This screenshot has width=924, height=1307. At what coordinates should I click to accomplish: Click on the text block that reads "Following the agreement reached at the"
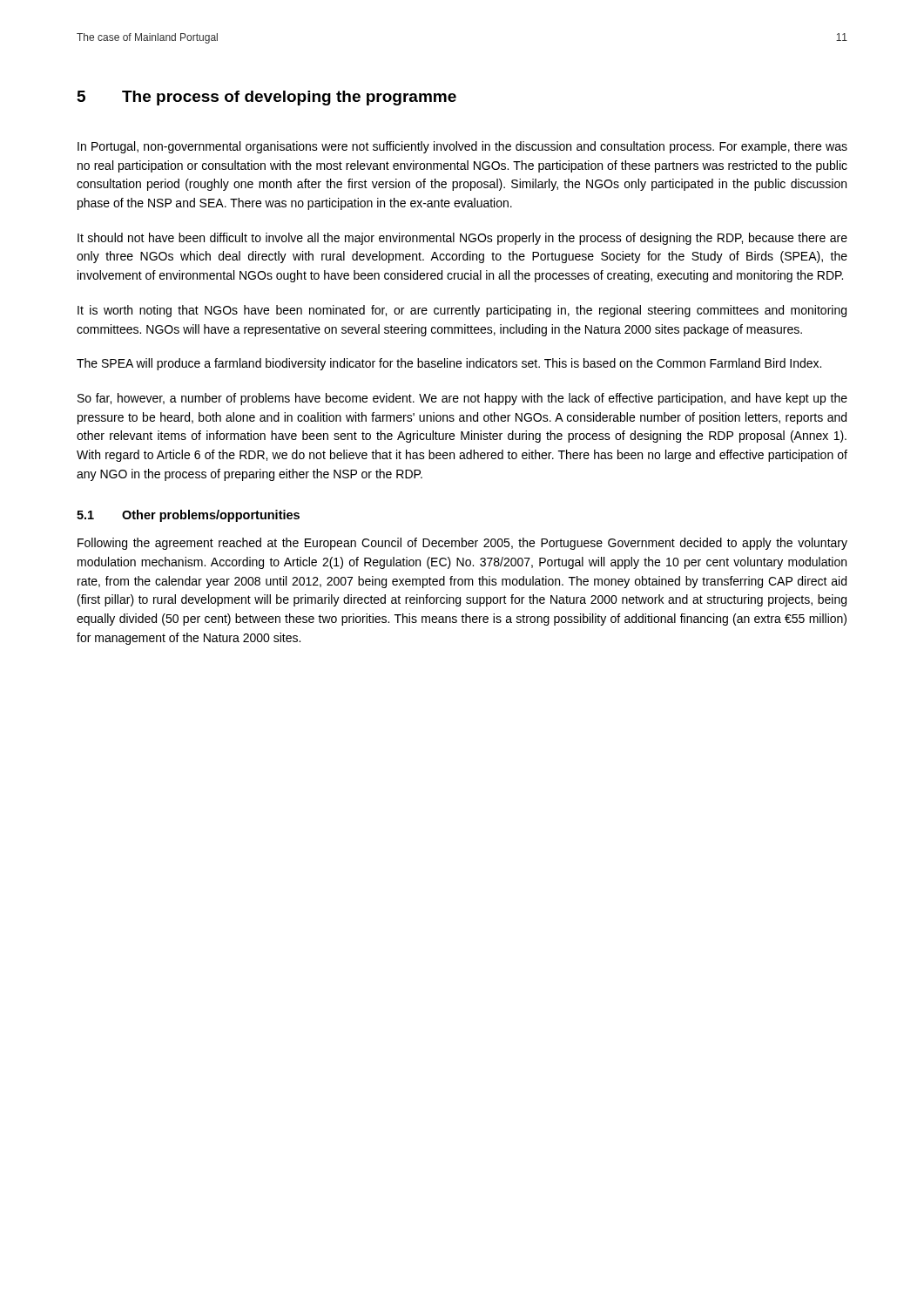click(x=462, y=590)
